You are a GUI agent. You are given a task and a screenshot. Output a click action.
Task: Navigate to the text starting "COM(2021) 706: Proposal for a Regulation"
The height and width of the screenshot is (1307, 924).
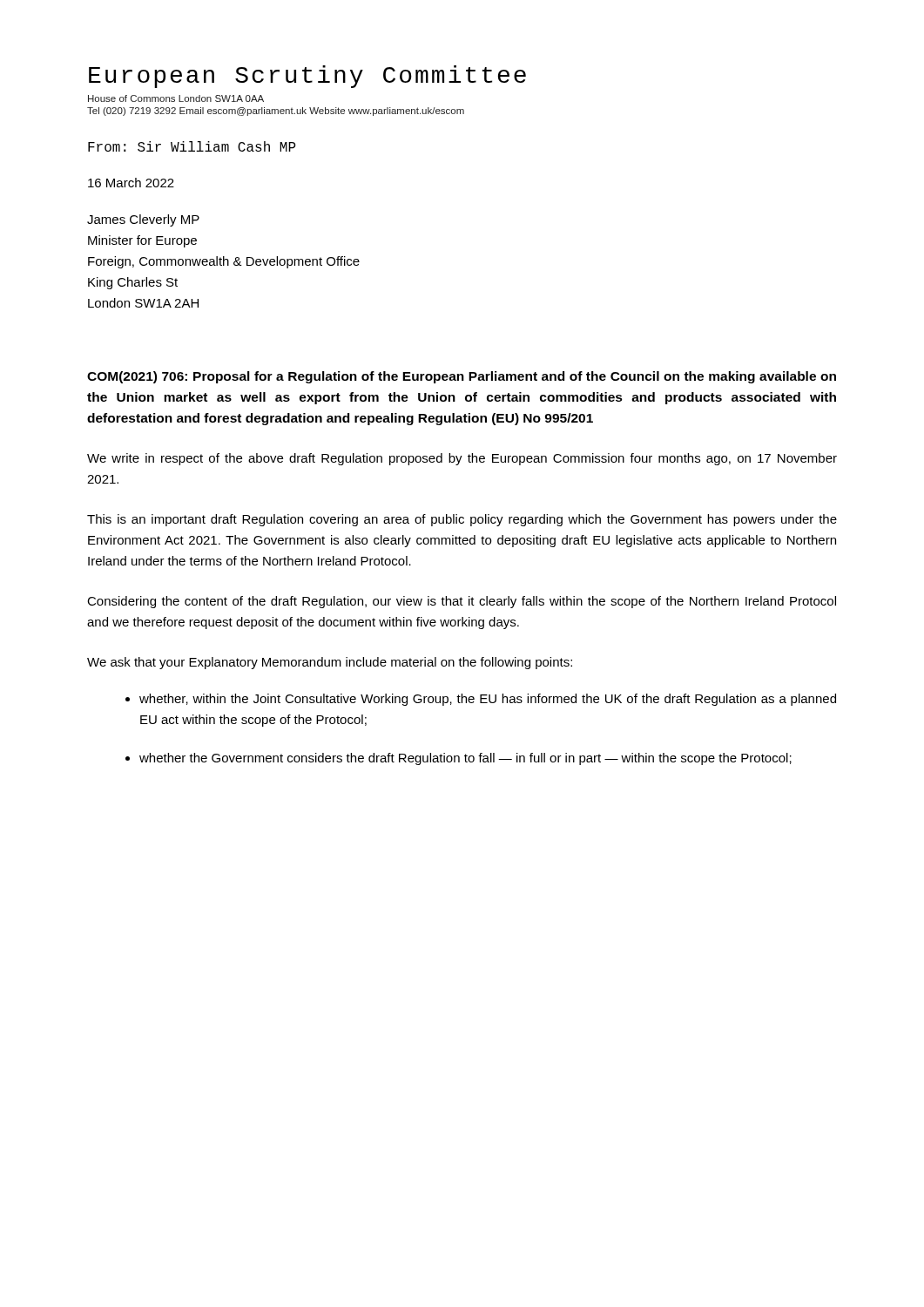462,397
